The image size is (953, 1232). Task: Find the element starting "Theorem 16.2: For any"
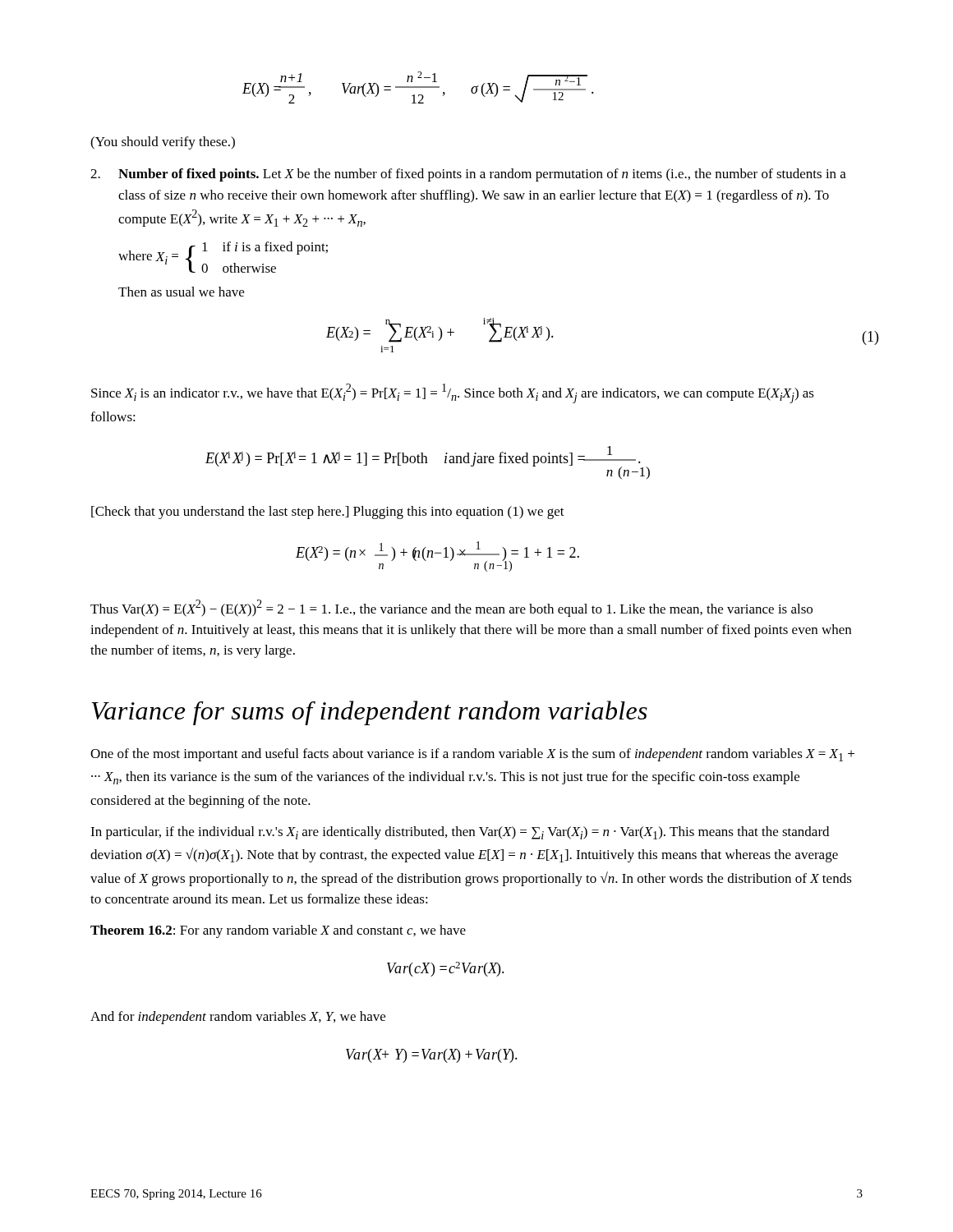[x=278, y=930]
